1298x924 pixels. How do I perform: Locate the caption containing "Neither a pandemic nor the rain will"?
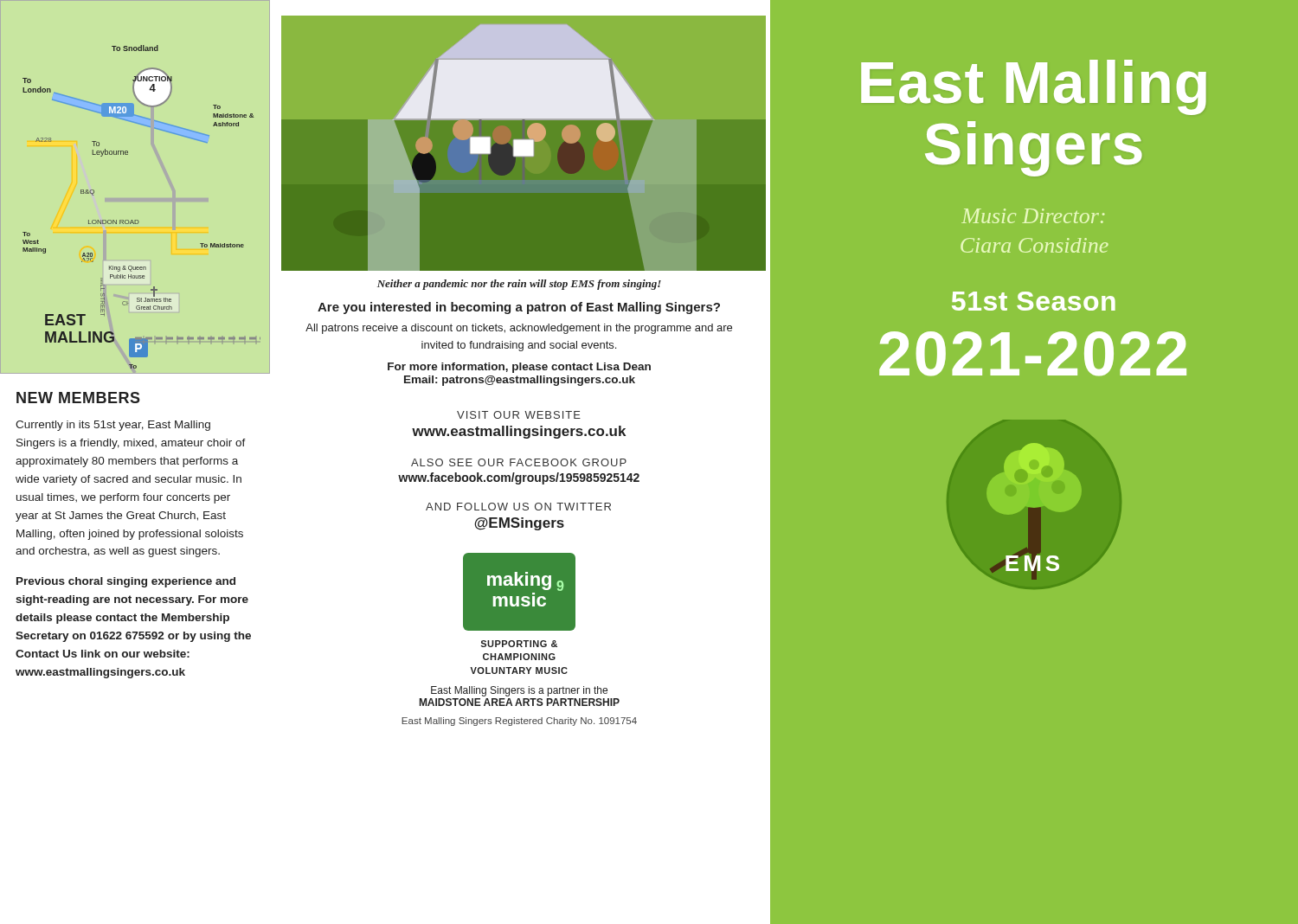519,283
